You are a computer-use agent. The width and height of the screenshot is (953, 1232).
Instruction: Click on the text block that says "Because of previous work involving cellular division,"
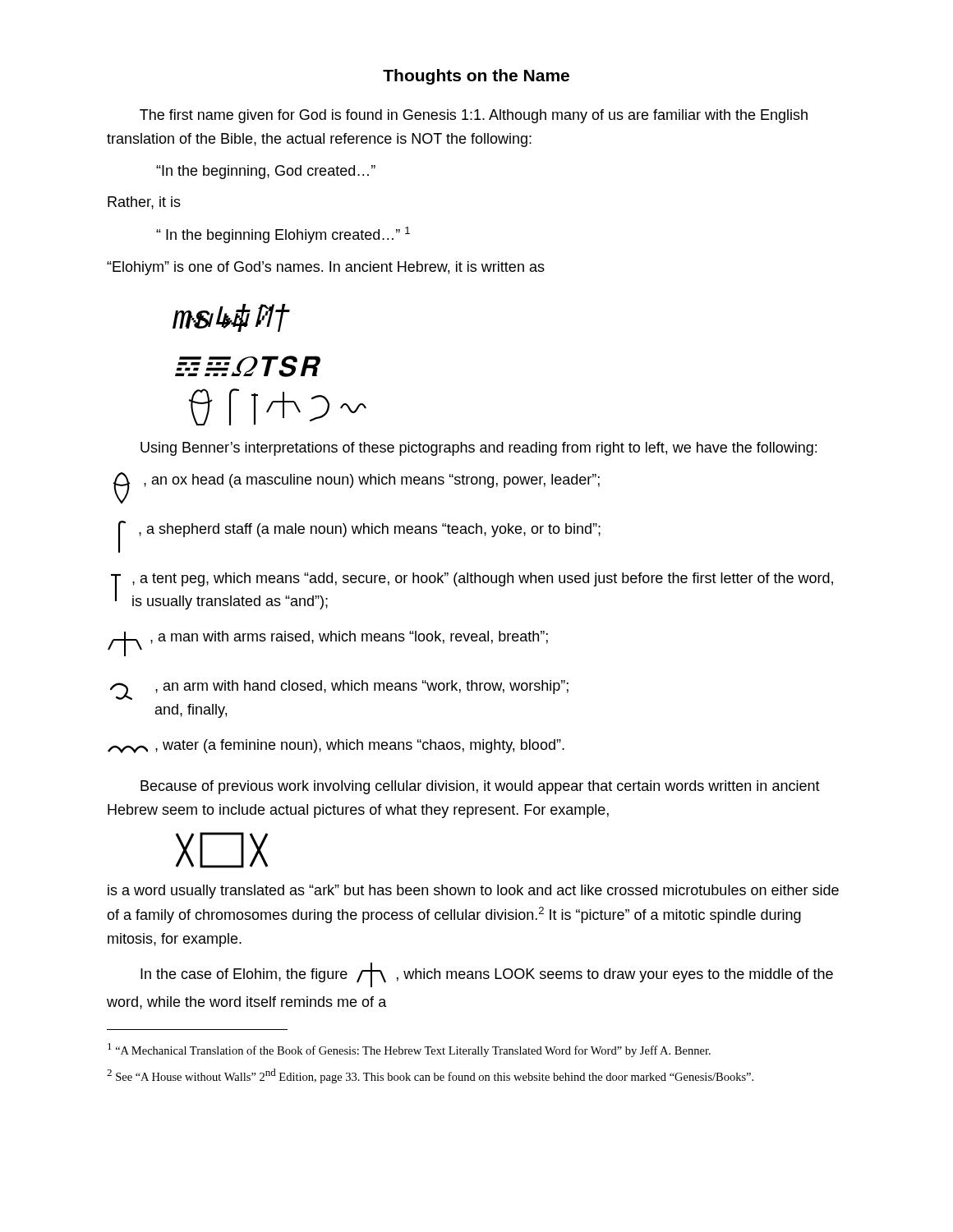click(x=463, y=798)
